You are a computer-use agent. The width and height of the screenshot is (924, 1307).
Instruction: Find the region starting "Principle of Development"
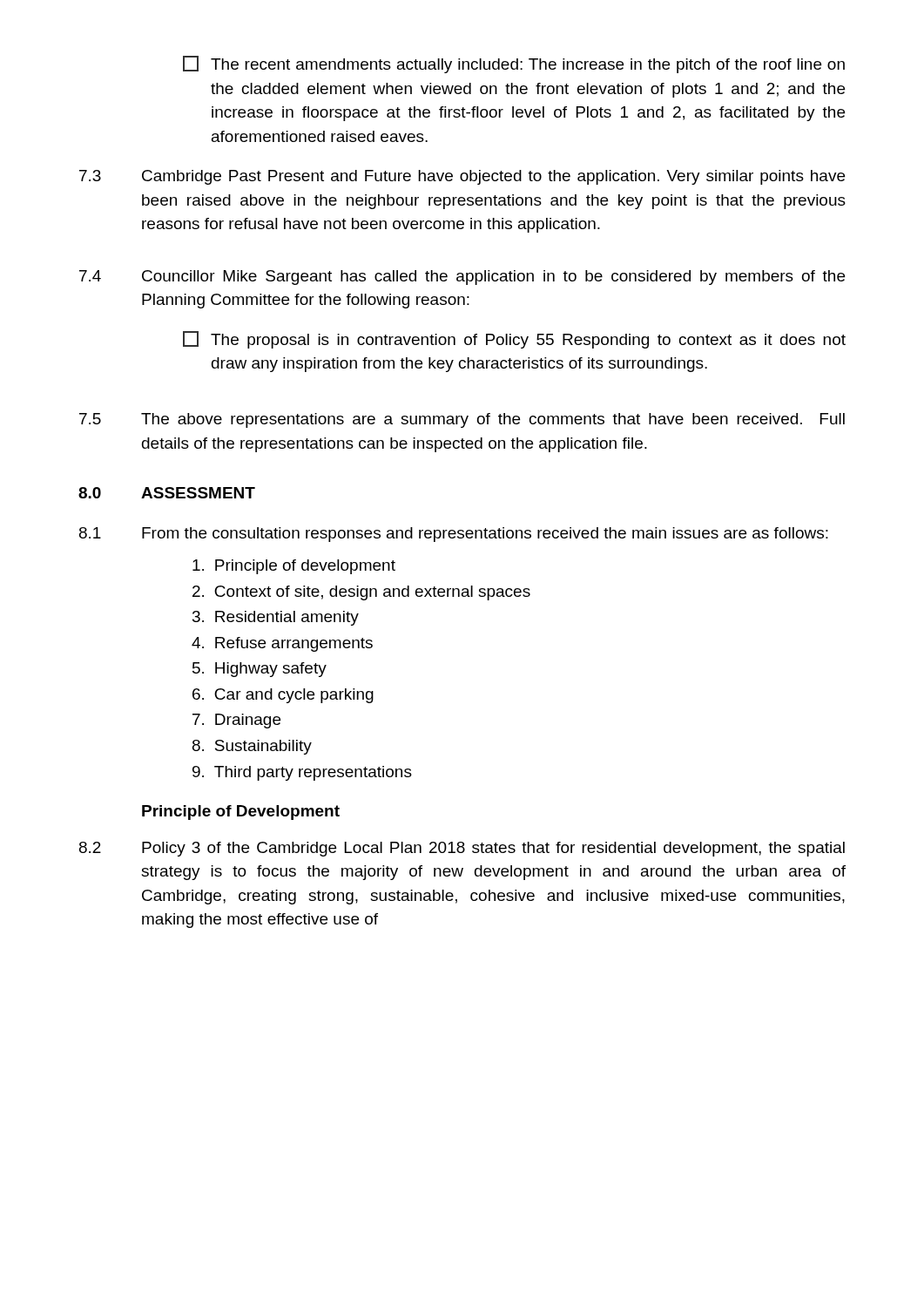point(240,811)
